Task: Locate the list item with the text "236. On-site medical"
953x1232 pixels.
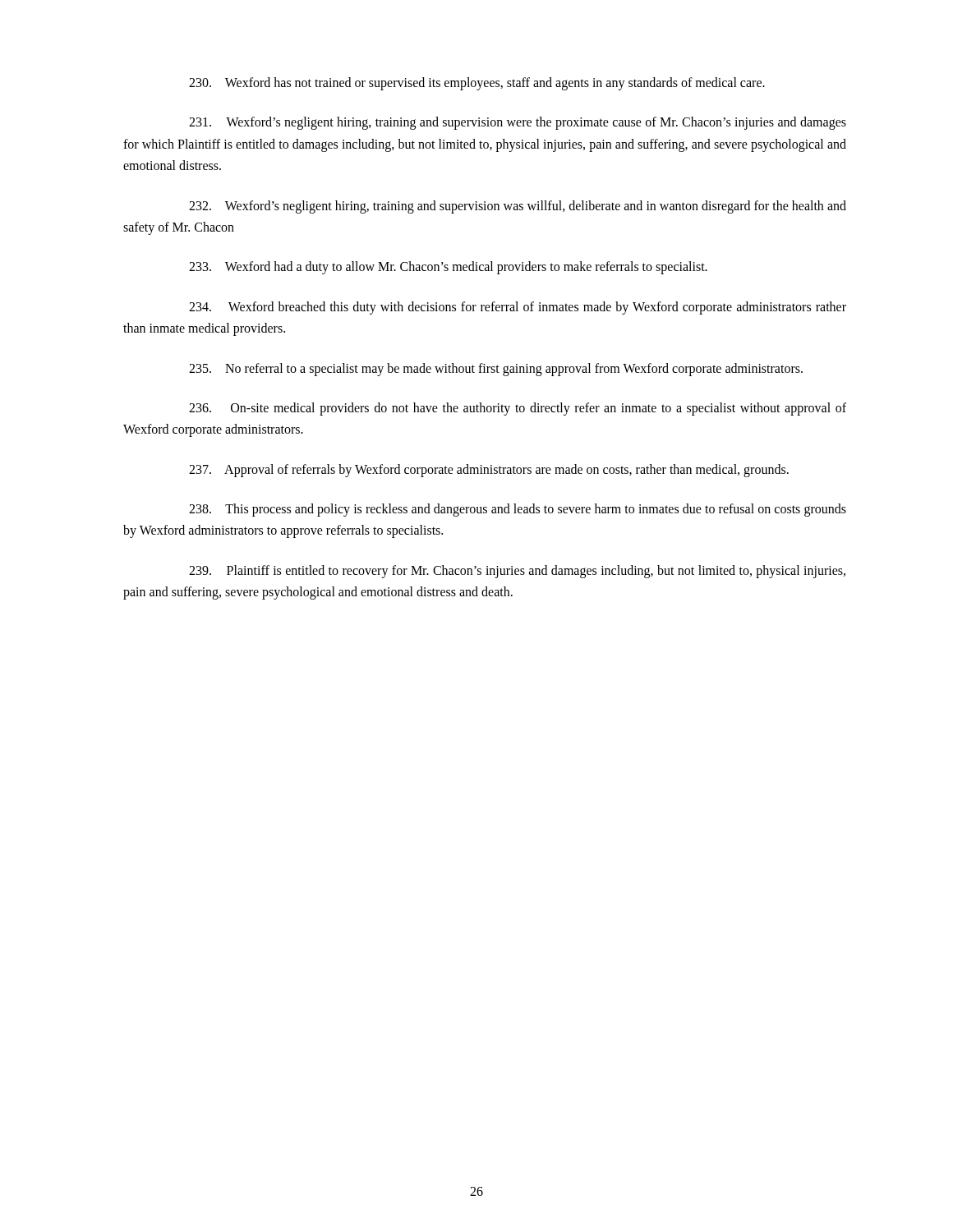Action: (x=485, y=419)
